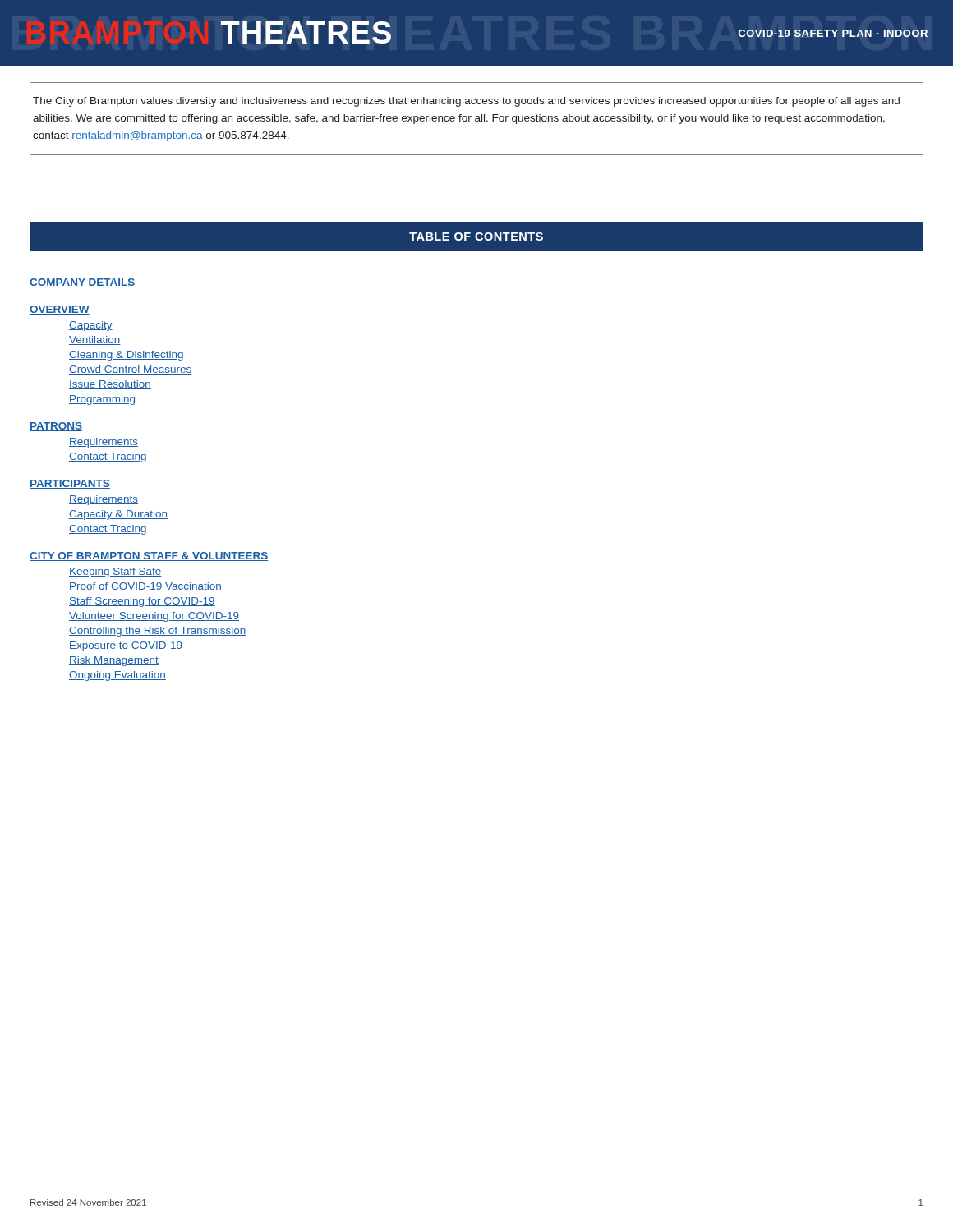Screen dimensions: 1232x953
Task: Select the region starting "Staff Screening for"
Action: tap(142, 602)
